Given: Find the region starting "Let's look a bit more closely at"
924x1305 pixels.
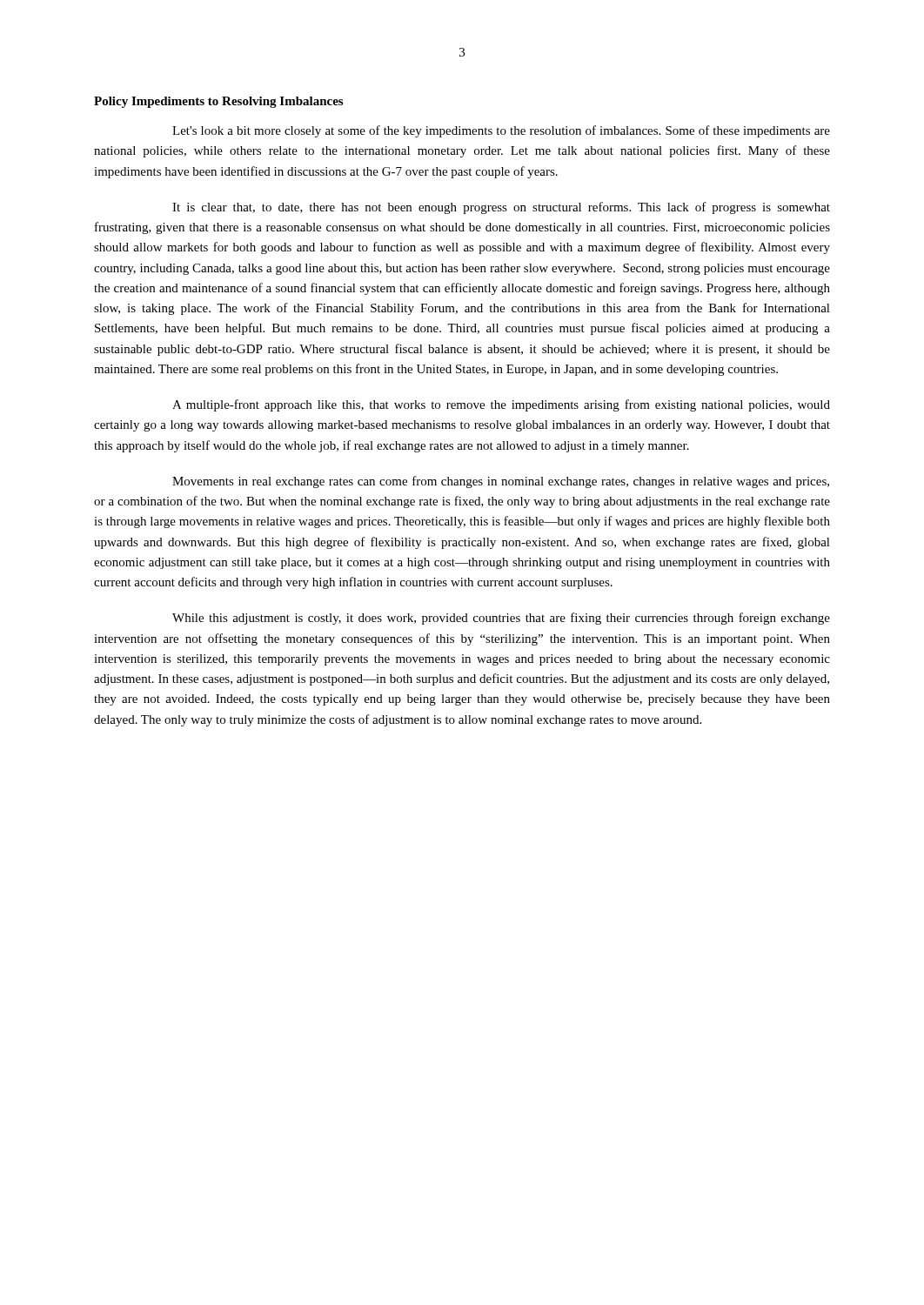Looking at the screenshot, I should [462, 151].
